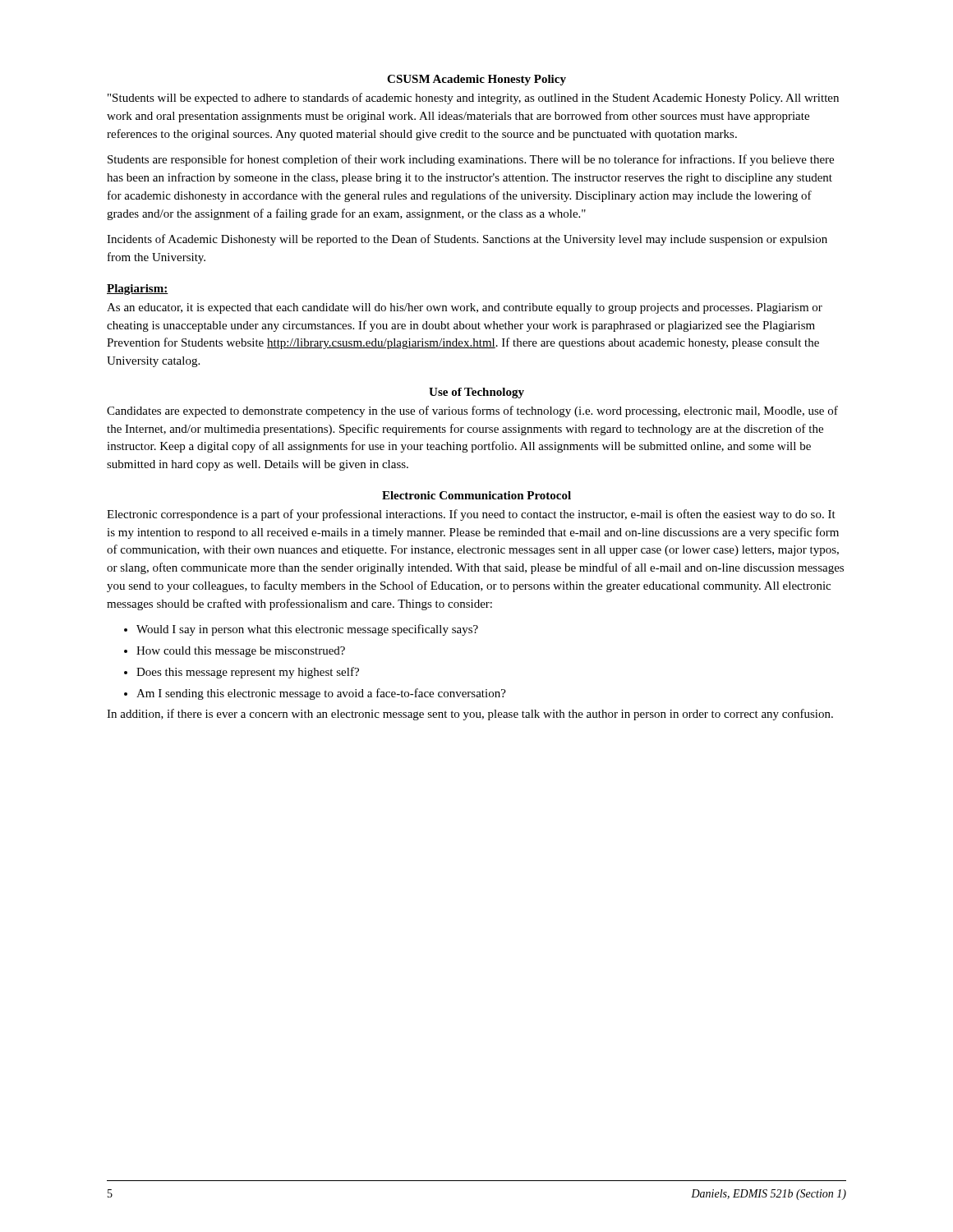This screenshot has height=1232, width=953.
Task: Click where it says "How could this message be misconstrued?"
Action: (235, 652)
